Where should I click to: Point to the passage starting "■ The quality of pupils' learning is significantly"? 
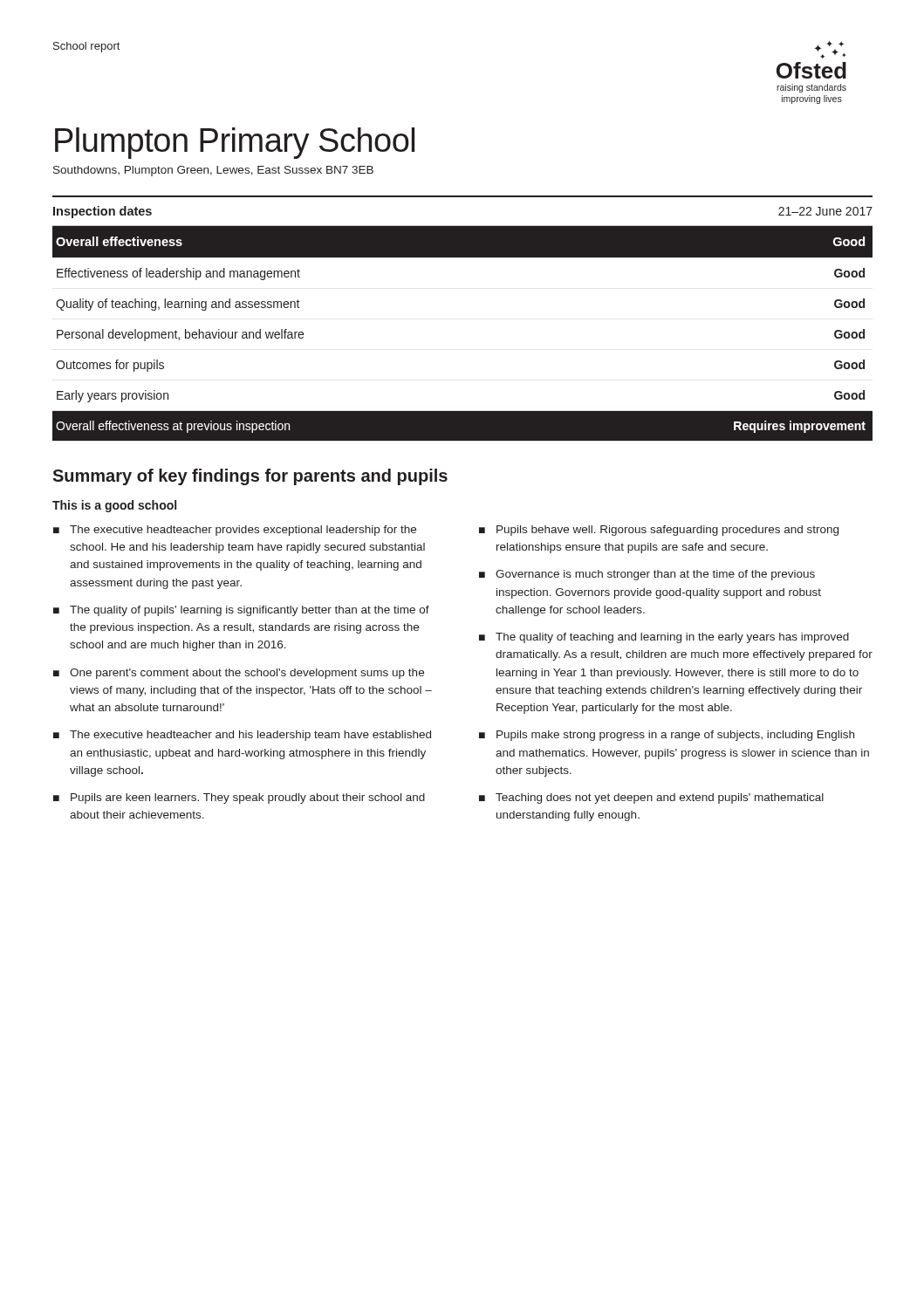[250, 628]
